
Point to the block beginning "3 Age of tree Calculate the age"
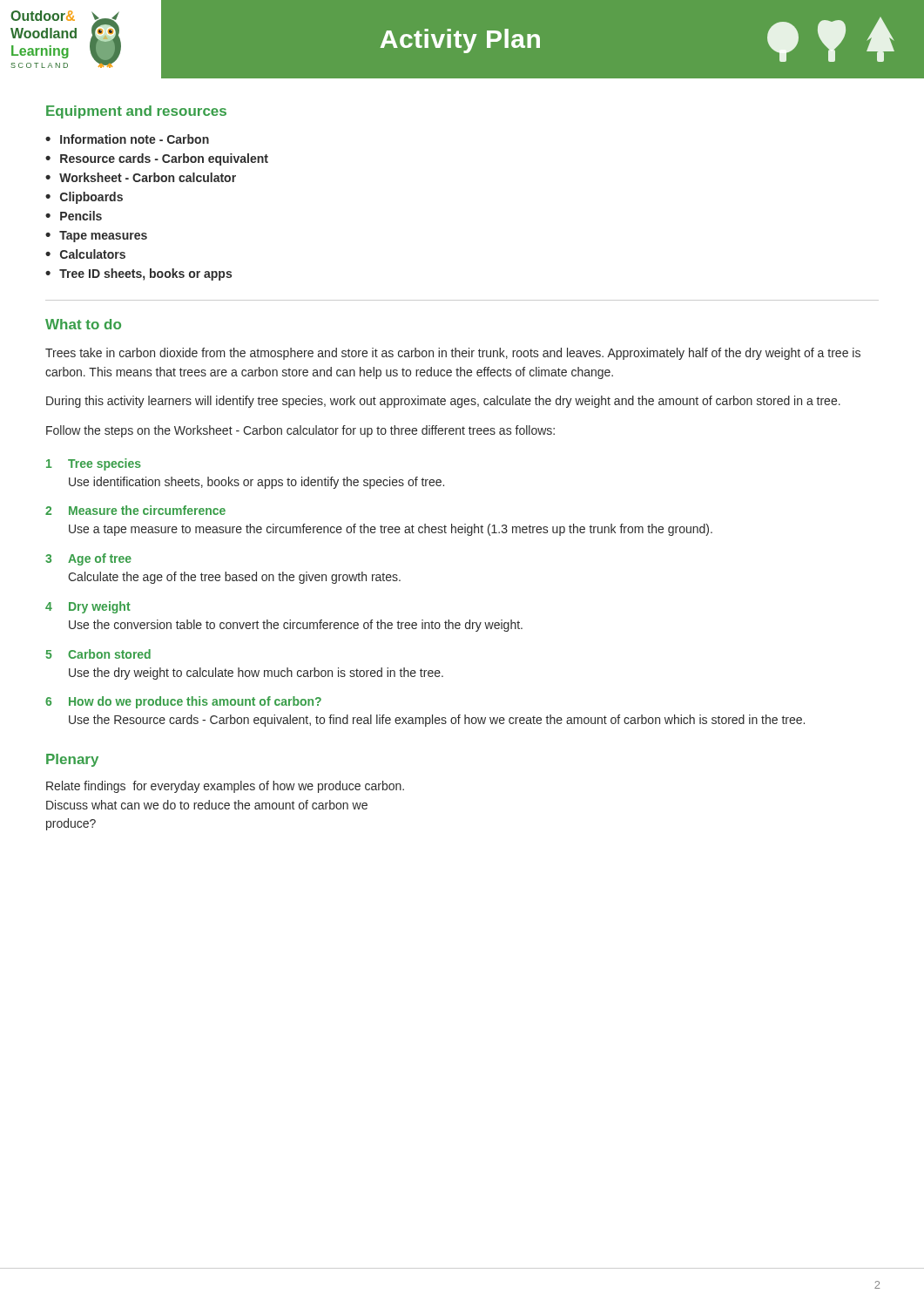click(x=223, y=569)
